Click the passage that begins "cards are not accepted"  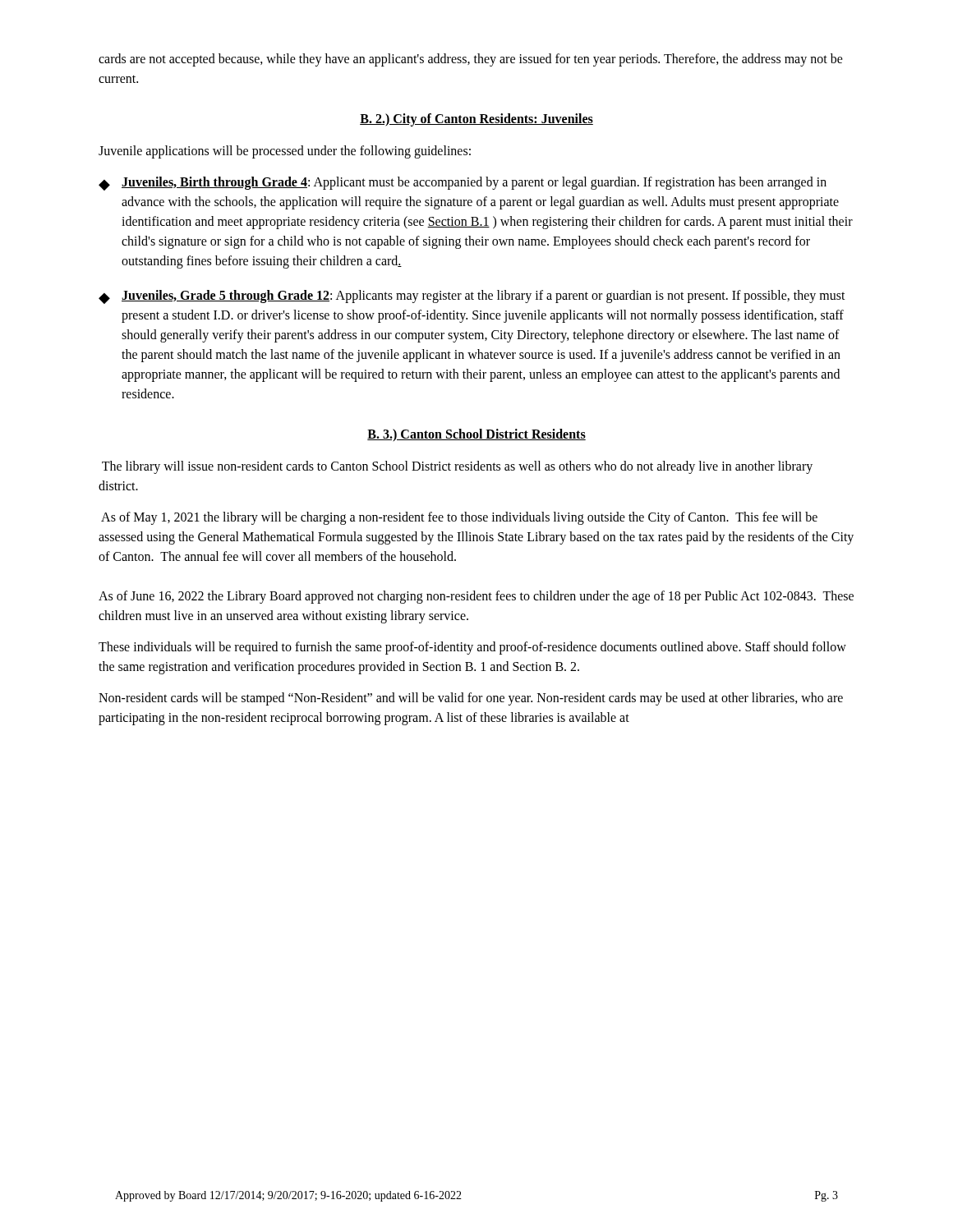pyautogui.click(x=471, y=69)
